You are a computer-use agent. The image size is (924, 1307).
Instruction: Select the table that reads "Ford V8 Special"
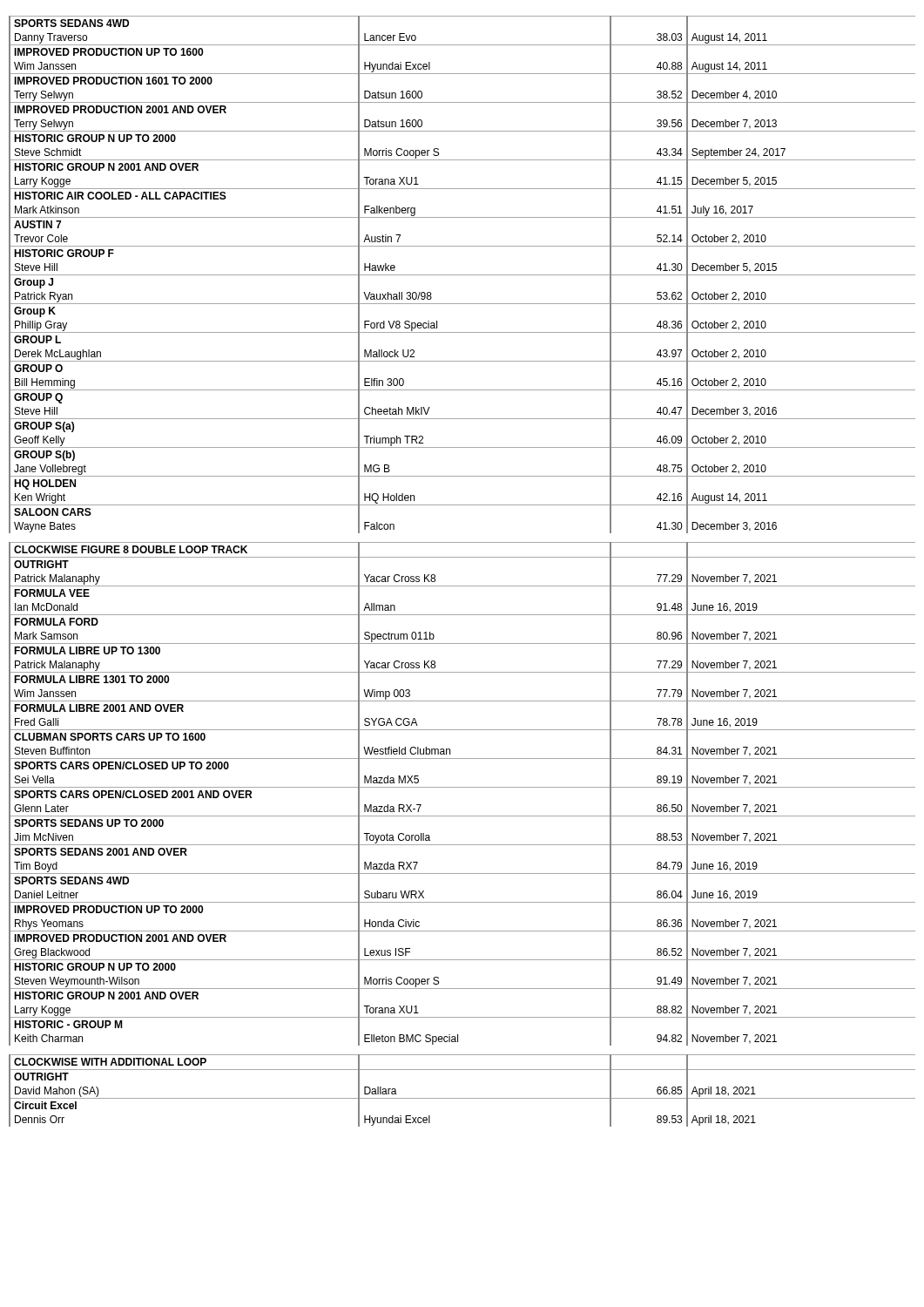point(462,571)
